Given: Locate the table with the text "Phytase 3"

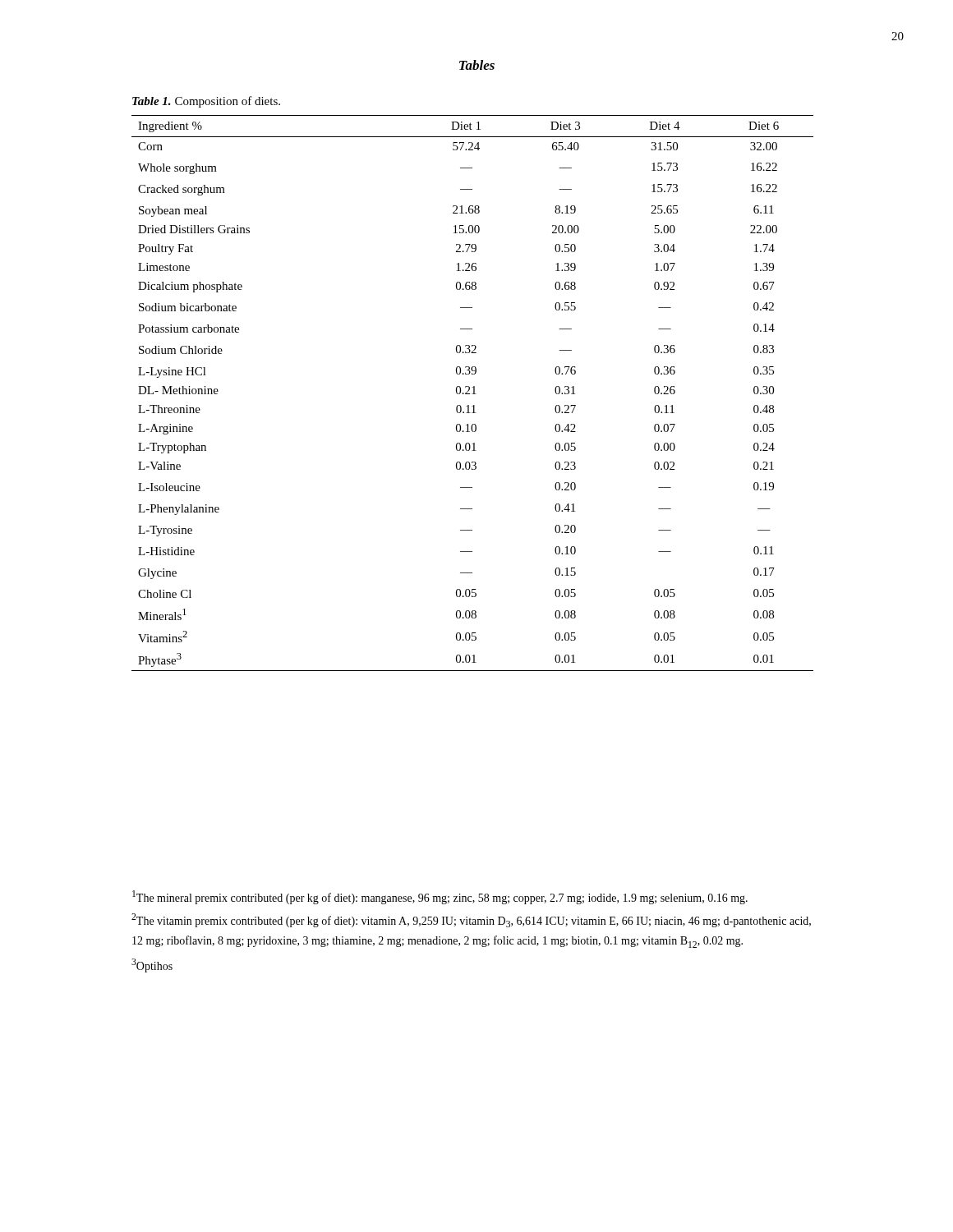Looking at the screenshot, I should tap(472, 393).
